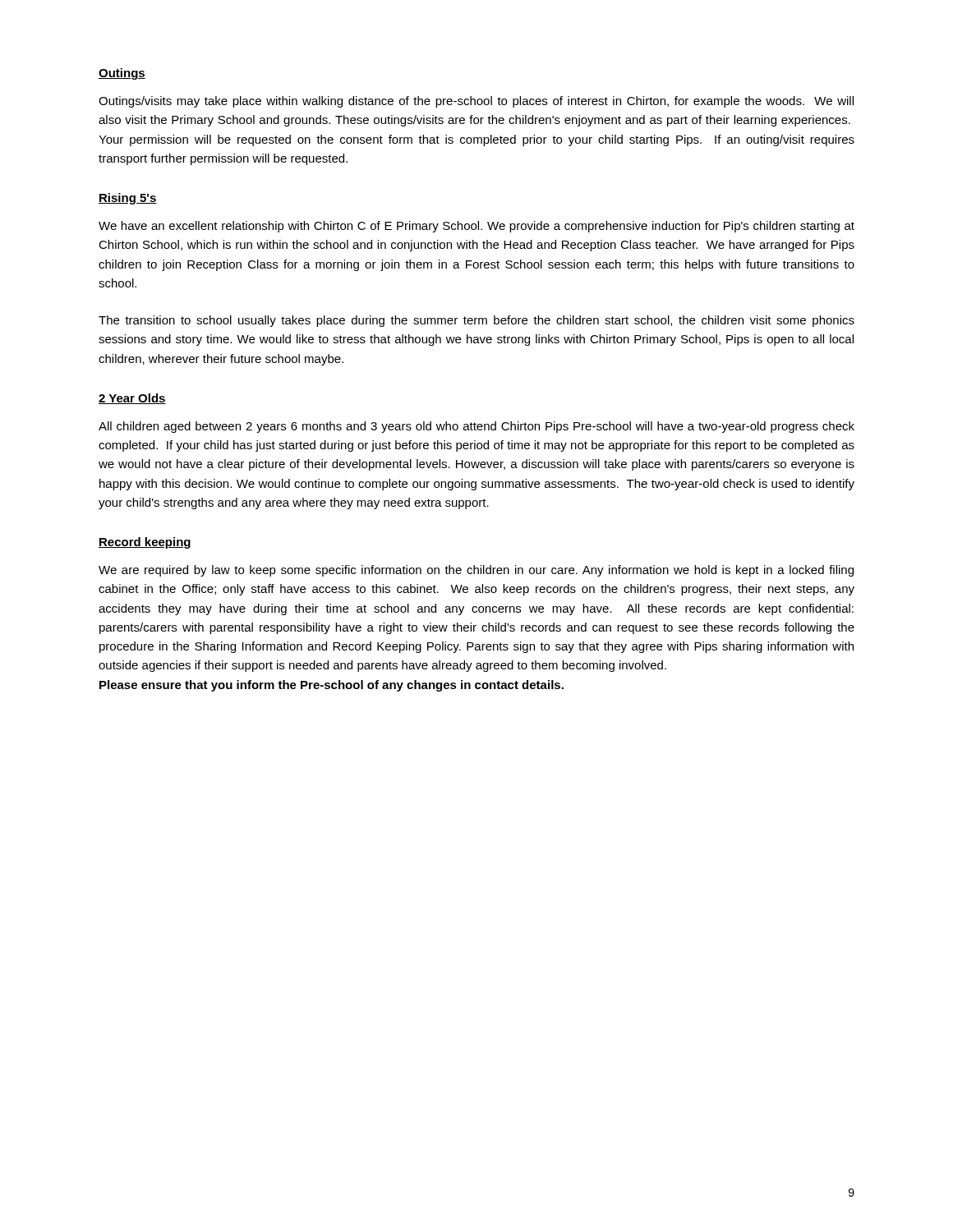Click where it says "2 Year Olds"
Viewport: 953px width, 1232px height.
click(x=132, y=398)
